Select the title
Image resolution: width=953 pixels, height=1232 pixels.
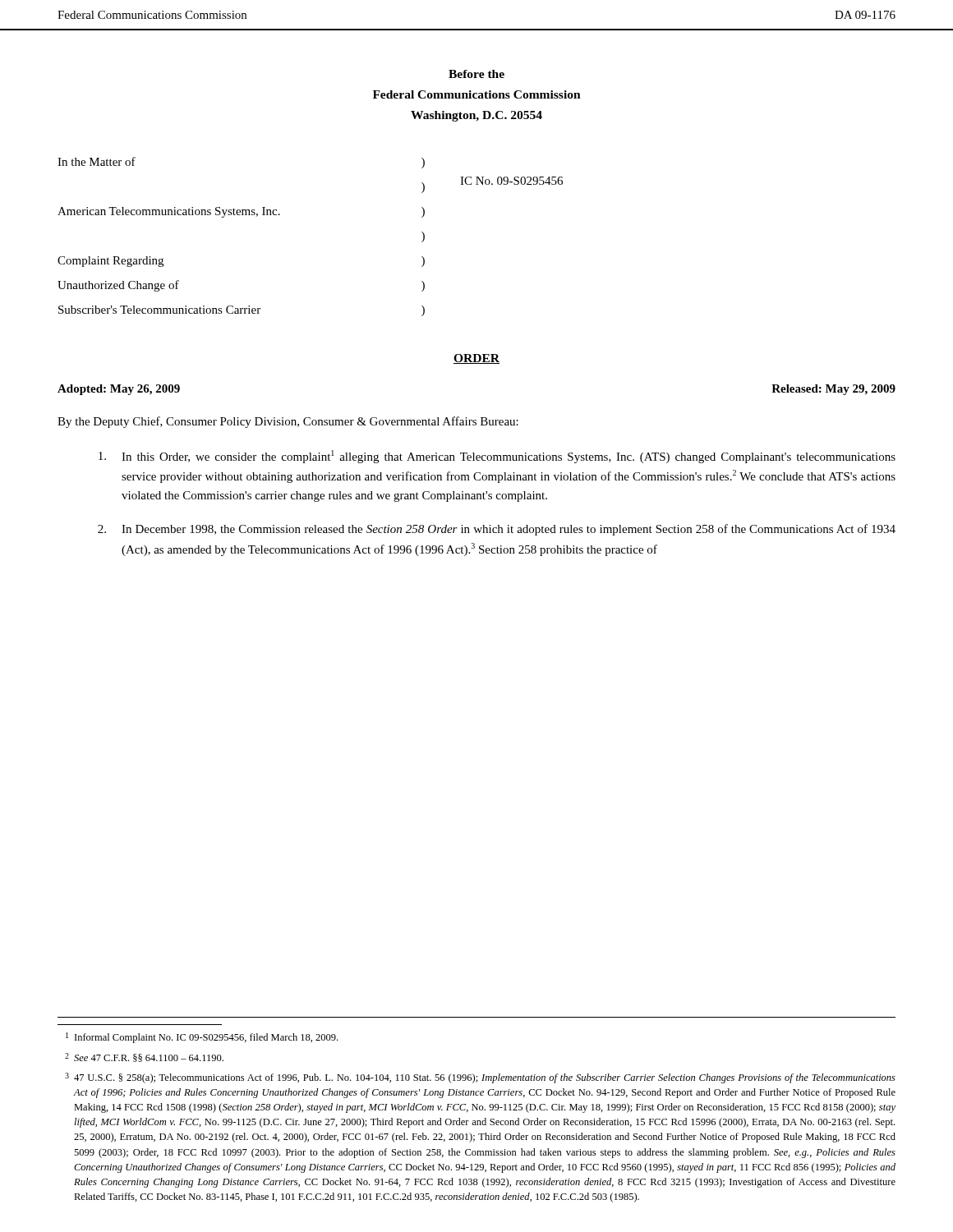tap(476, 94)
